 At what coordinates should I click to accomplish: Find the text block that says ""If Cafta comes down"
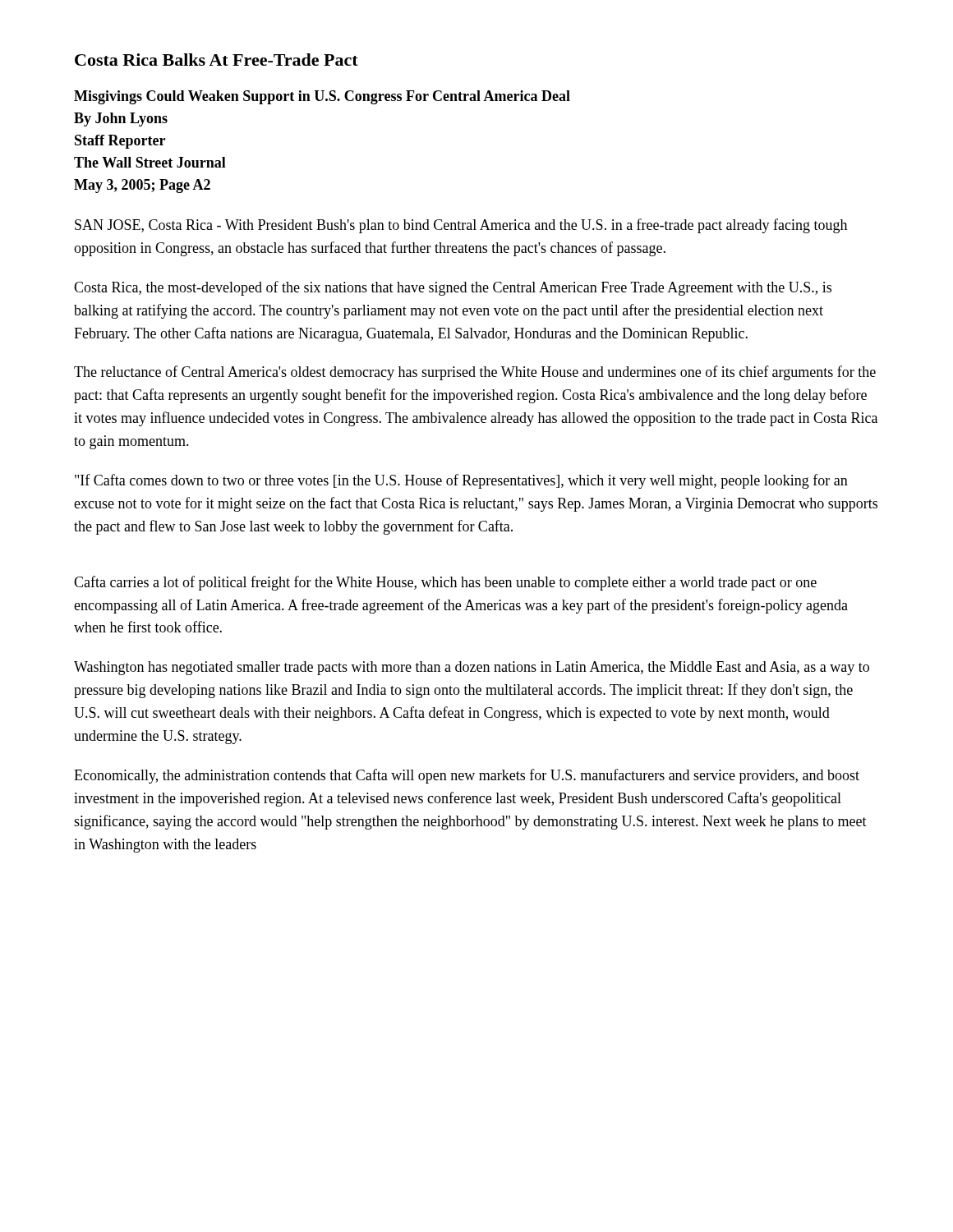pyautogui.click(x=476, y=503)
